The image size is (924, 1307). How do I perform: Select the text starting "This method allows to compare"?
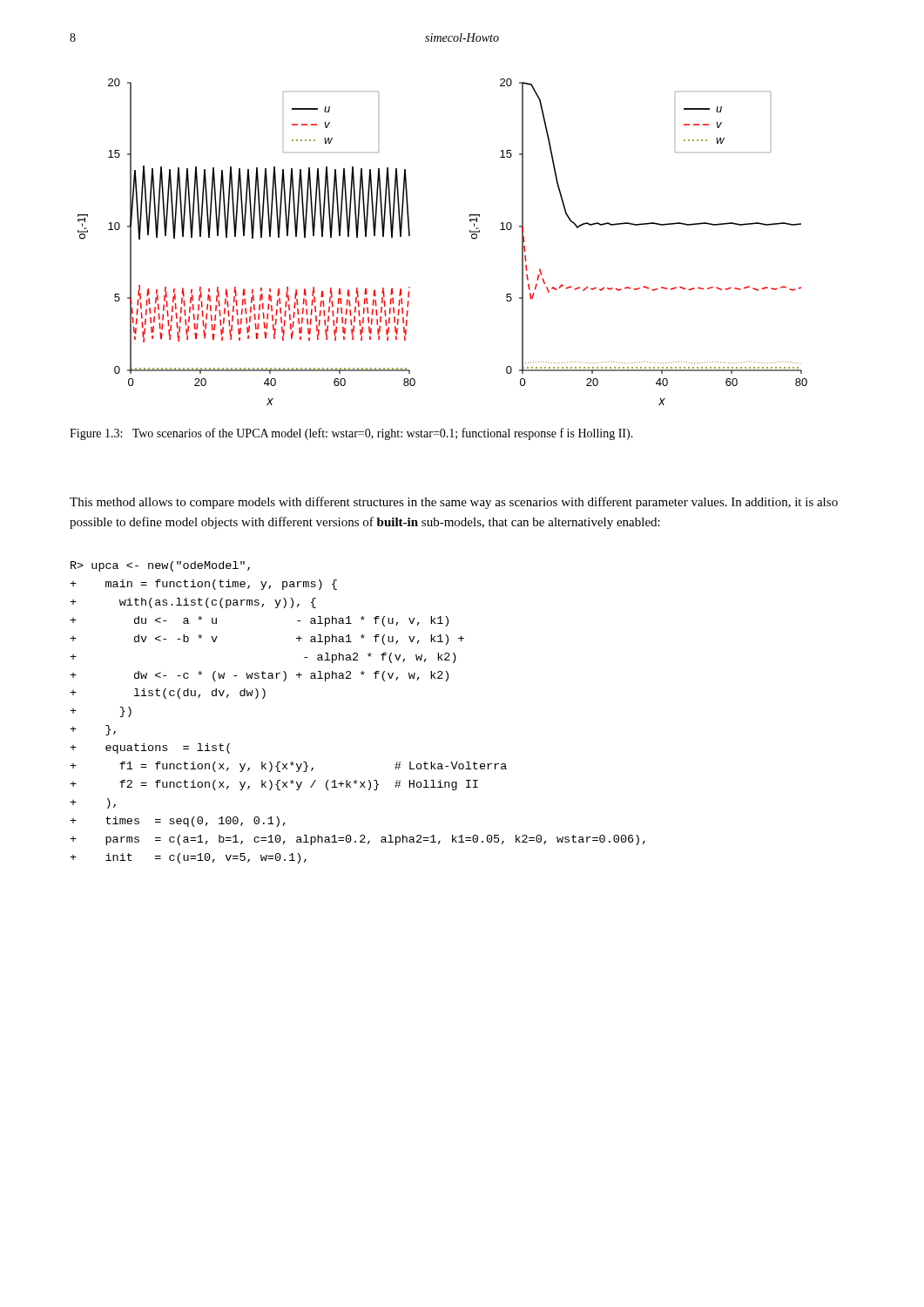click(x=454, y=512)
